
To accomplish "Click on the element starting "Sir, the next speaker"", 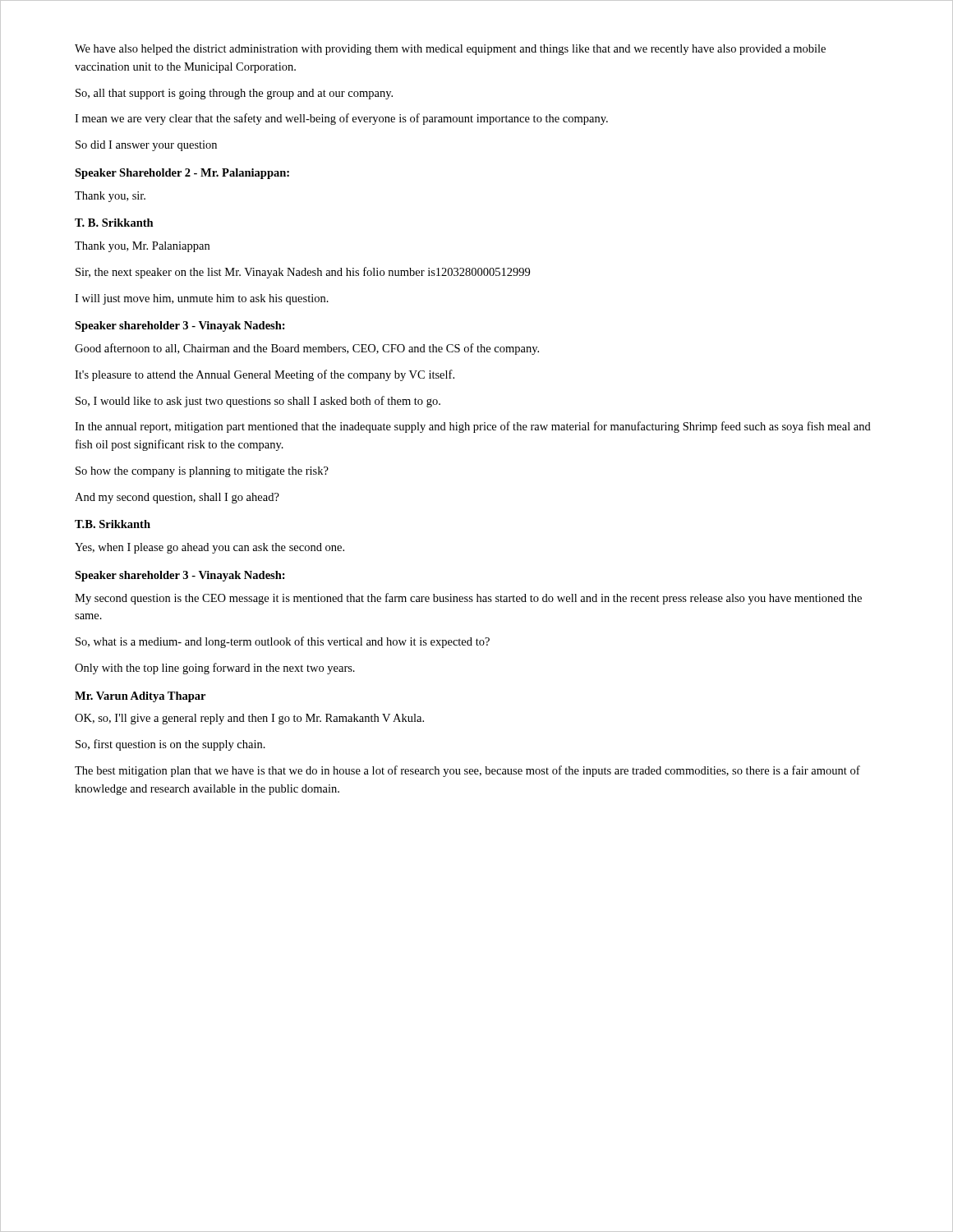I will [x=303, y=272].
